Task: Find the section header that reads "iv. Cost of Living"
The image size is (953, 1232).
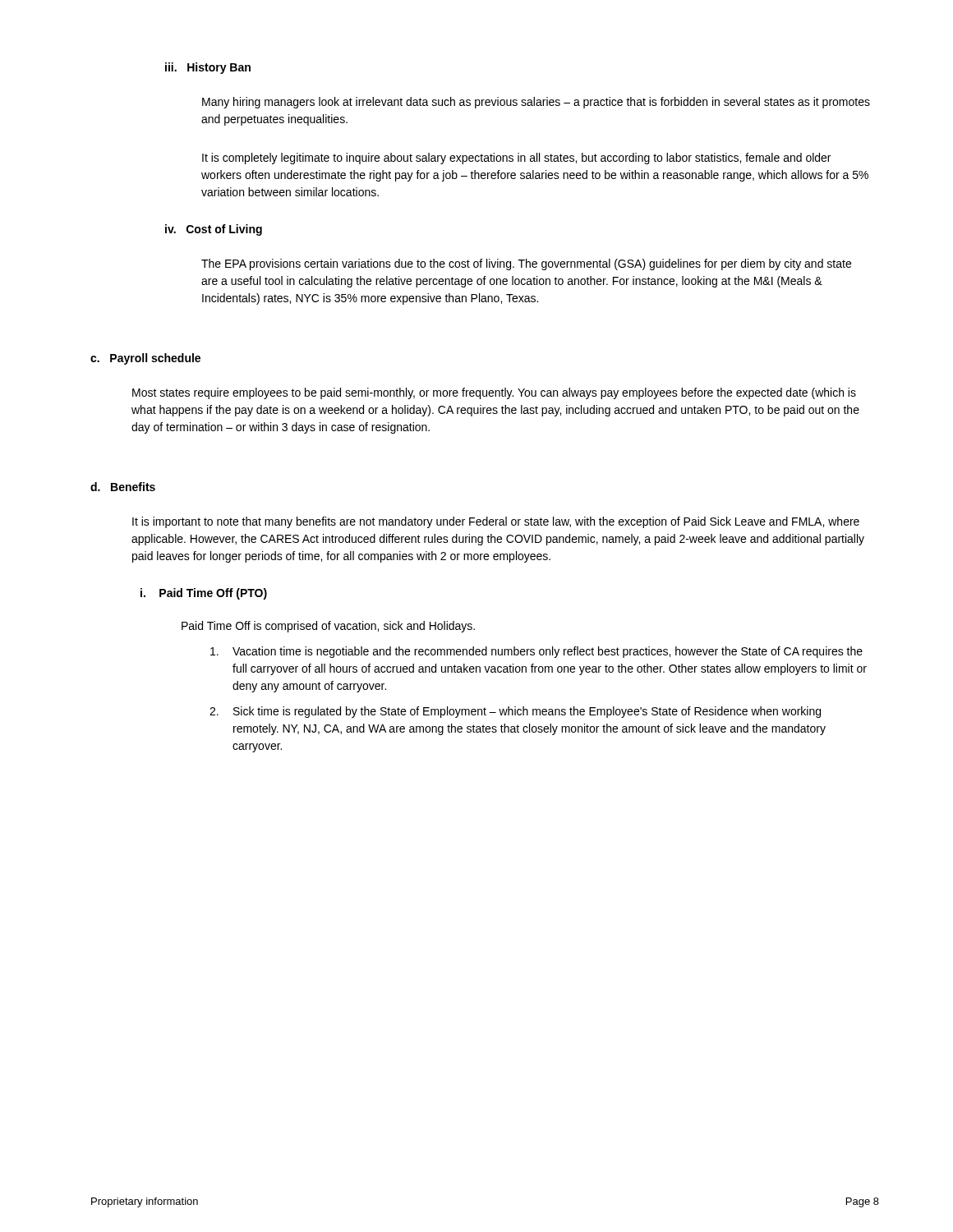Action: coord(213,229)
